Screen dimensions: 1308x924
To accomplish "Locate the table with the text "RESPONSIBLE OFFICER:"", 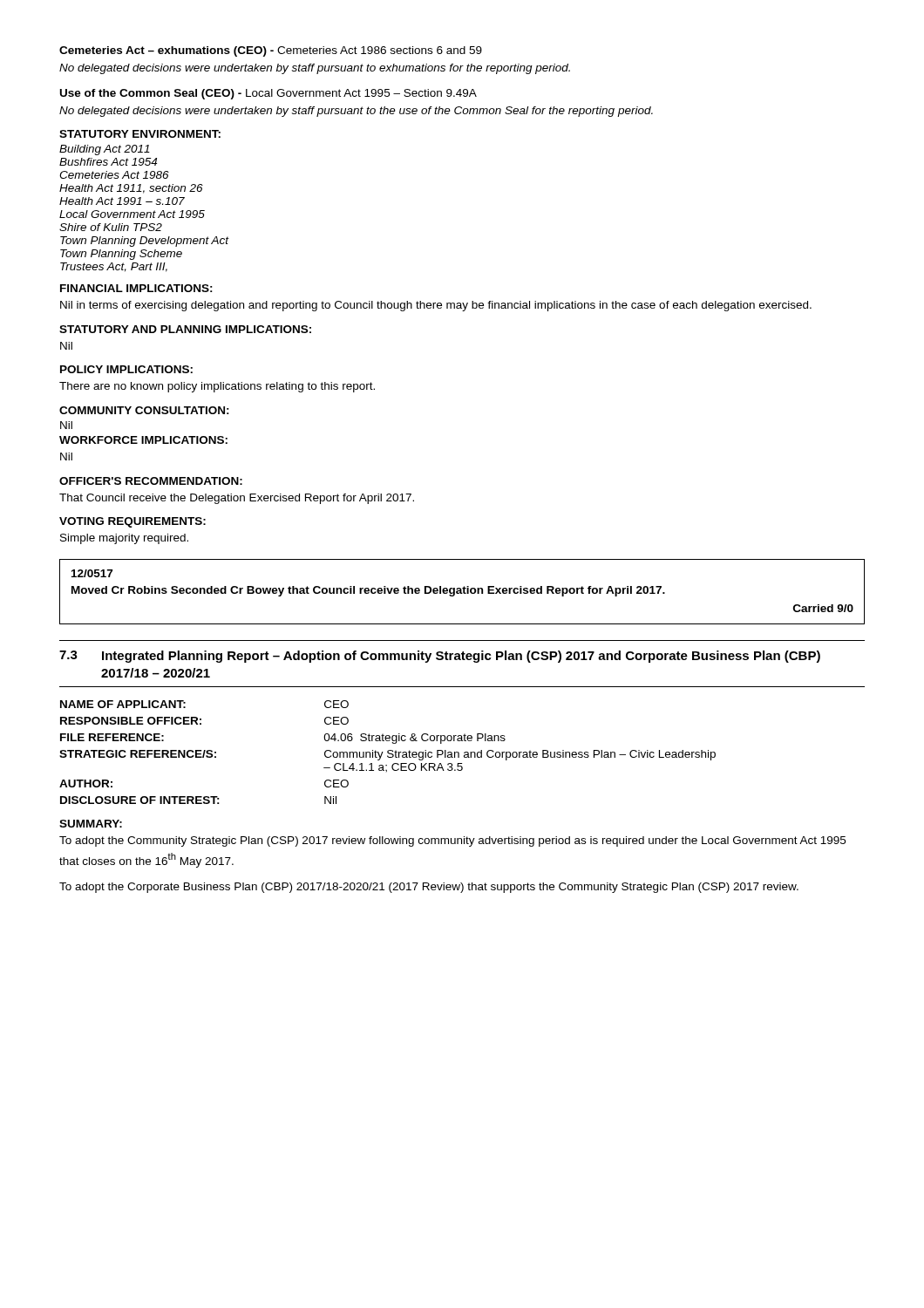I will pyautogui.click(x=462, y=752).
